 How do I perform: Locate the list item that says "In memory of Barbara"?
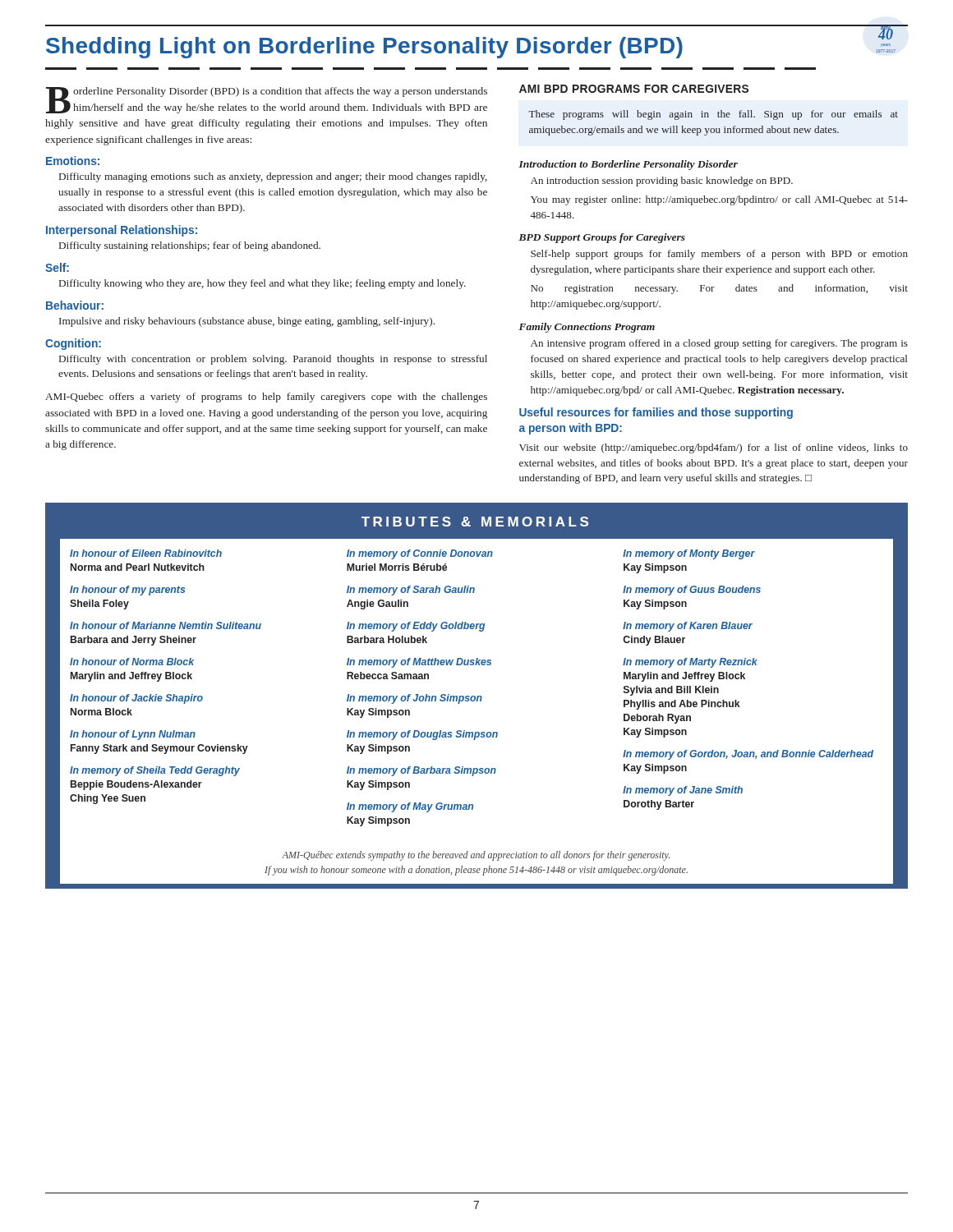point(476,778)
